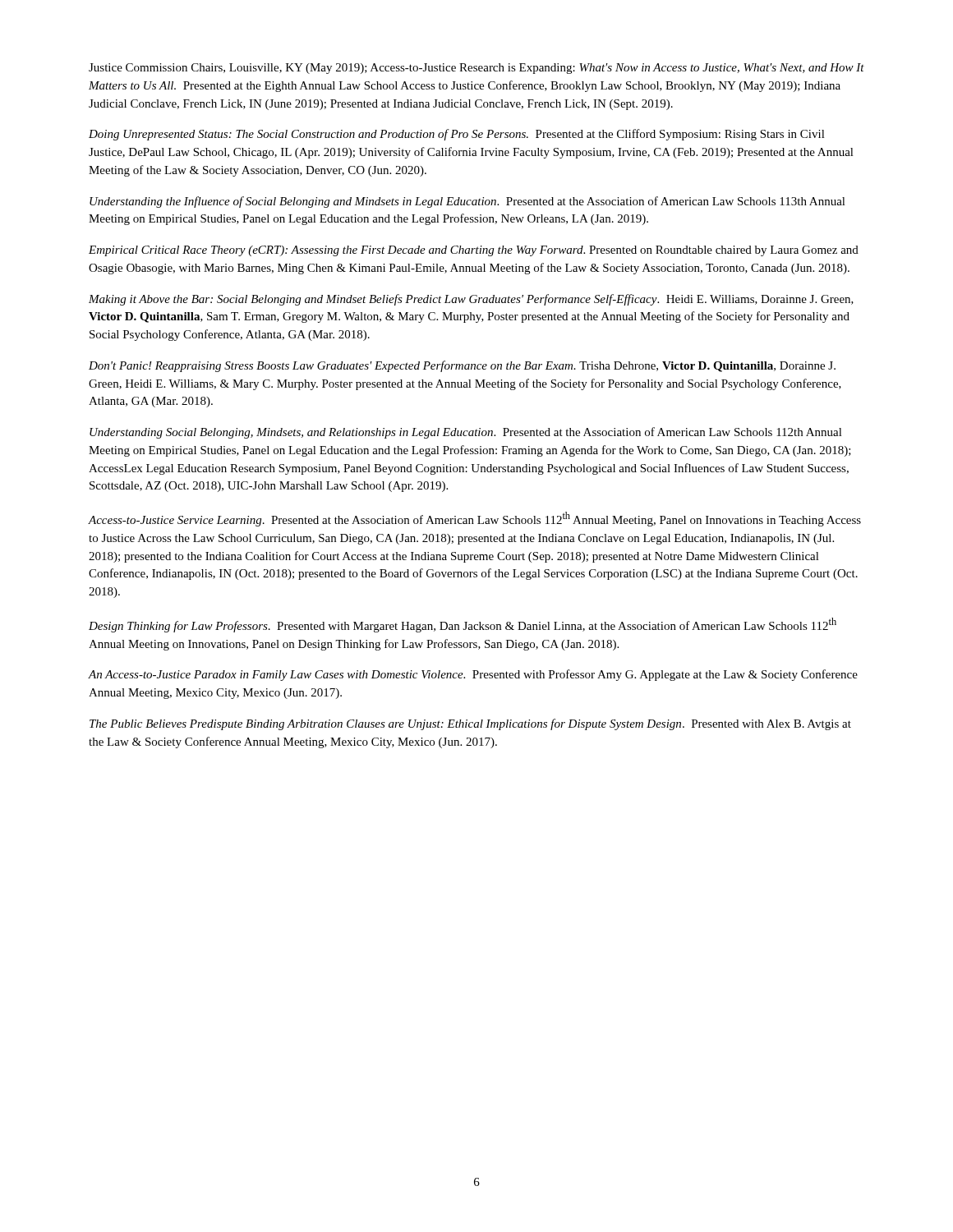Navigate to the passage starting "Empirical Critical Race Theory (eCRT): Assessing the"
Viewport: 953px width, 1232px height.
click(476, 259)
